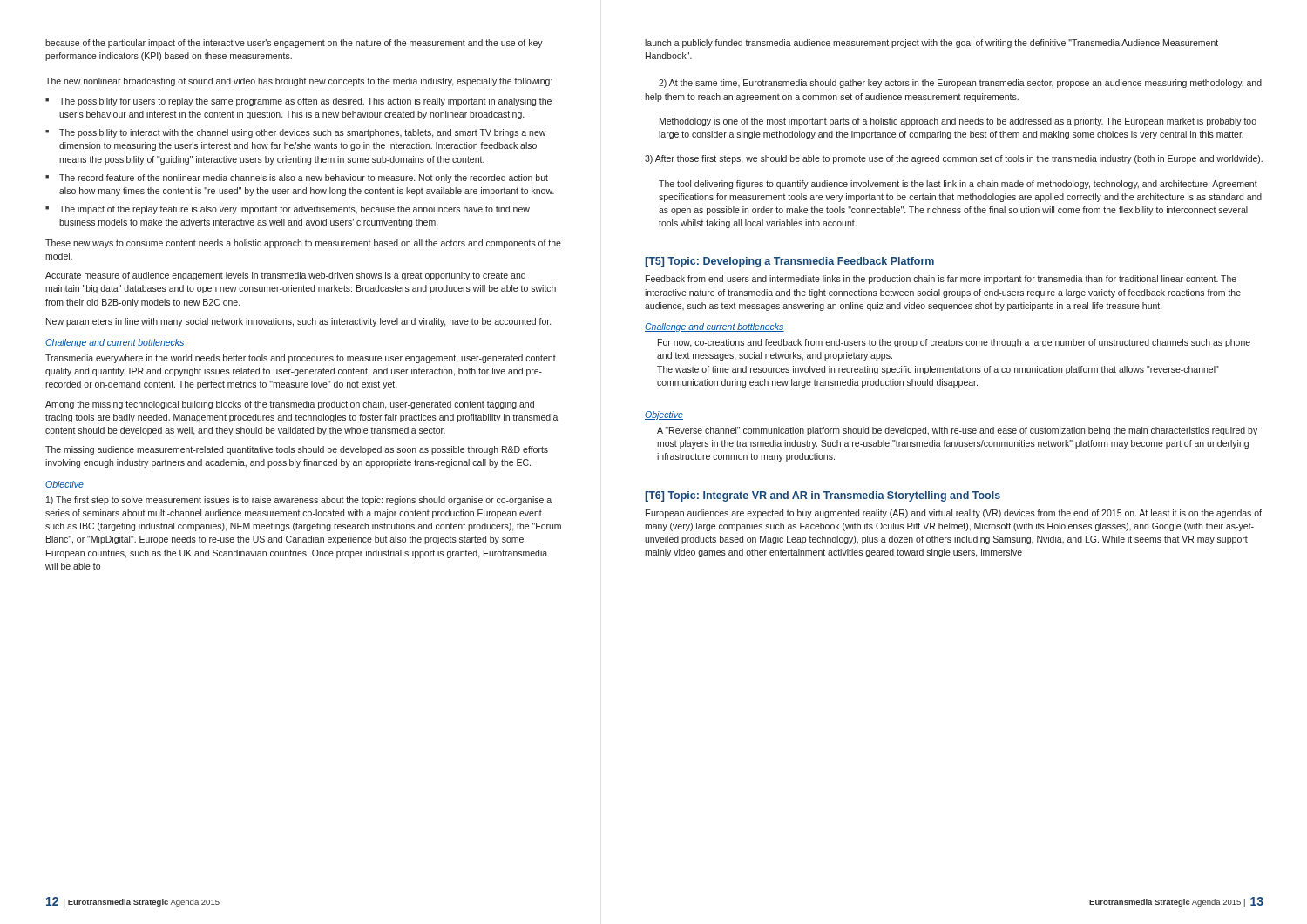Where is the section header that starts "[T5] Topic: Developing a"?
The width and height of the screenshot is (1307, 924).
[789, 262]
